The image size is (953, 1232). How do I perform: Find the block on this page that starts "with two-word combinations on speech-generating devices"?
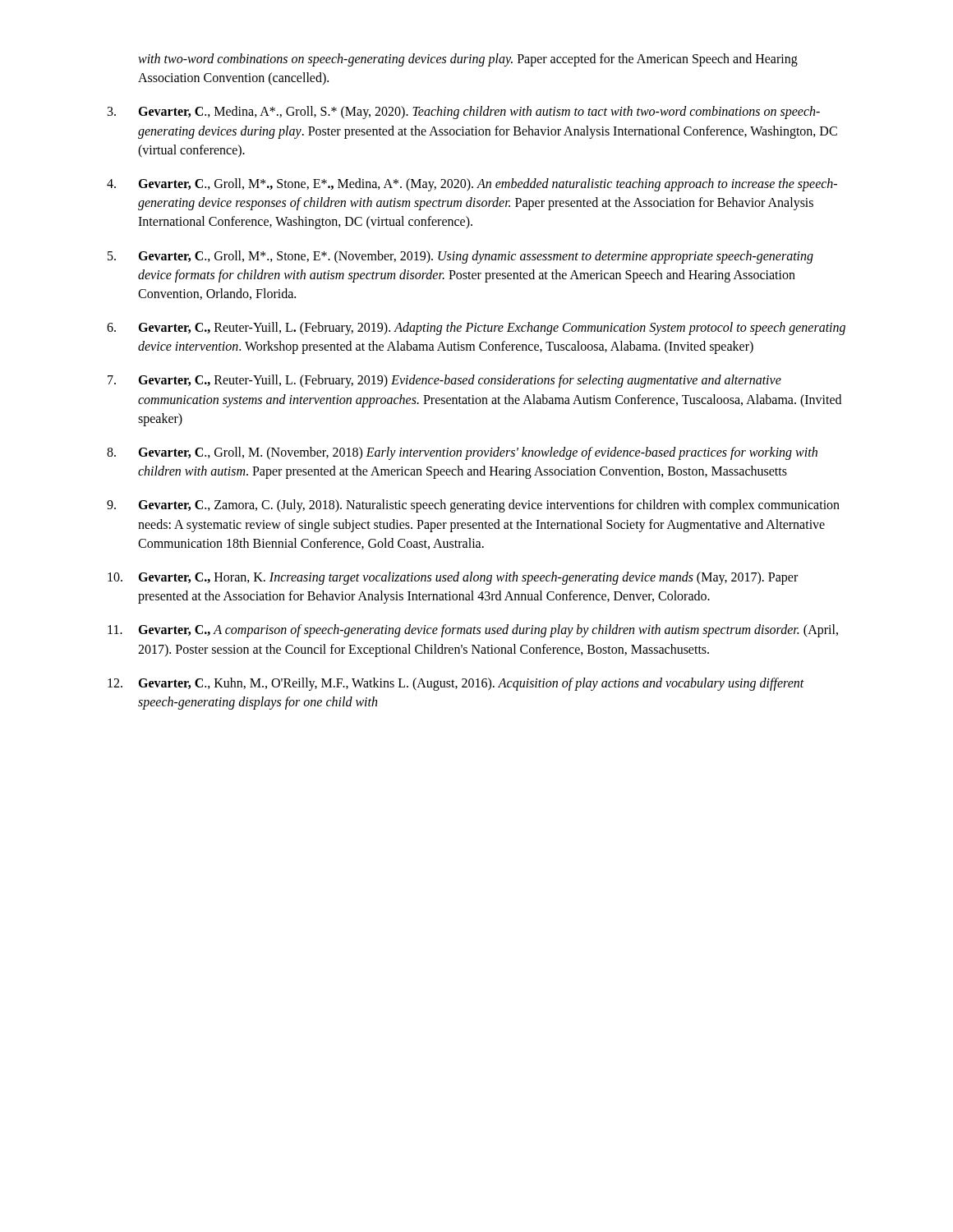468,68
